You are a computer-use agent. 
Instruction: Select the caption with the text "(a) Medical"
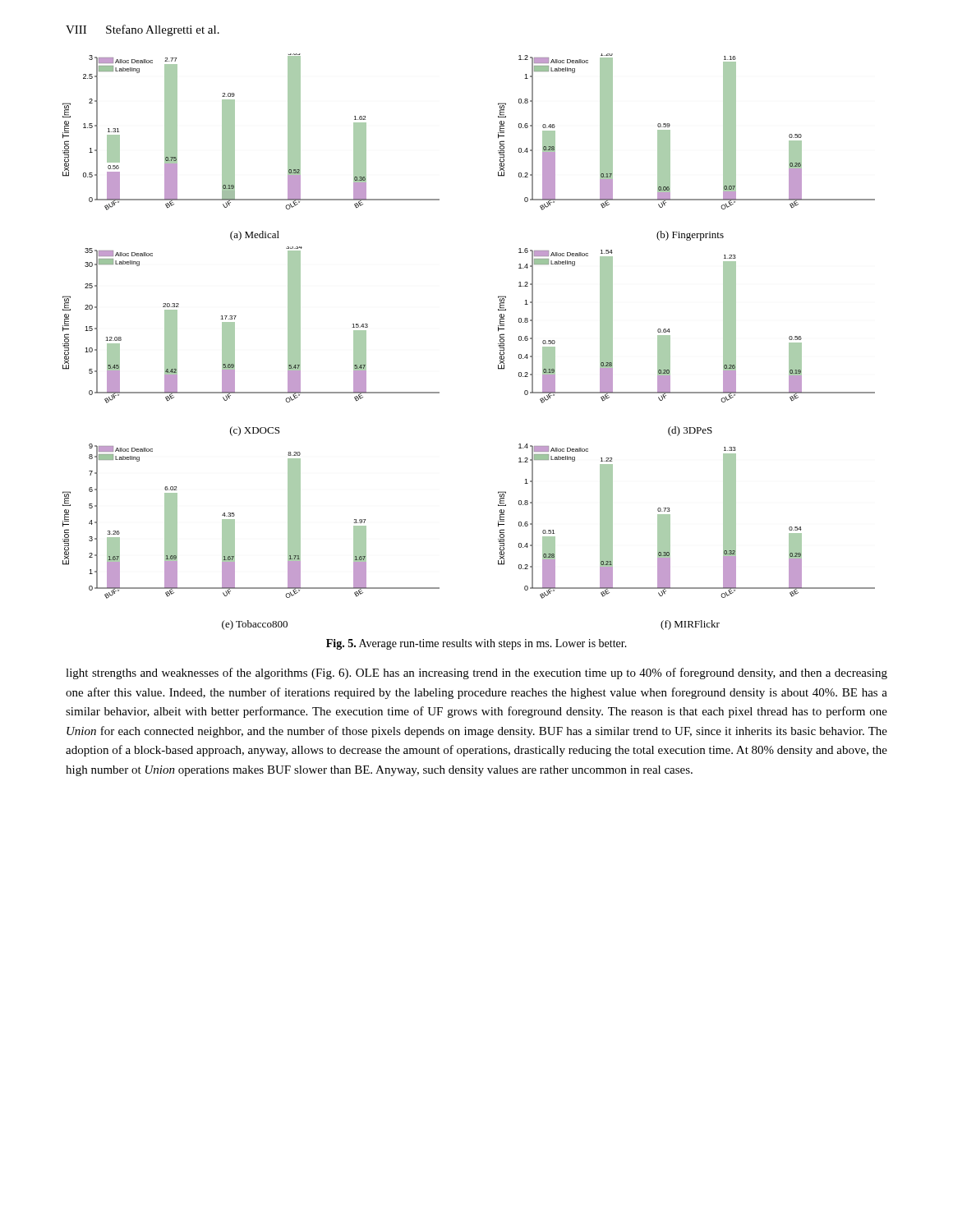(x=255, y=234)
